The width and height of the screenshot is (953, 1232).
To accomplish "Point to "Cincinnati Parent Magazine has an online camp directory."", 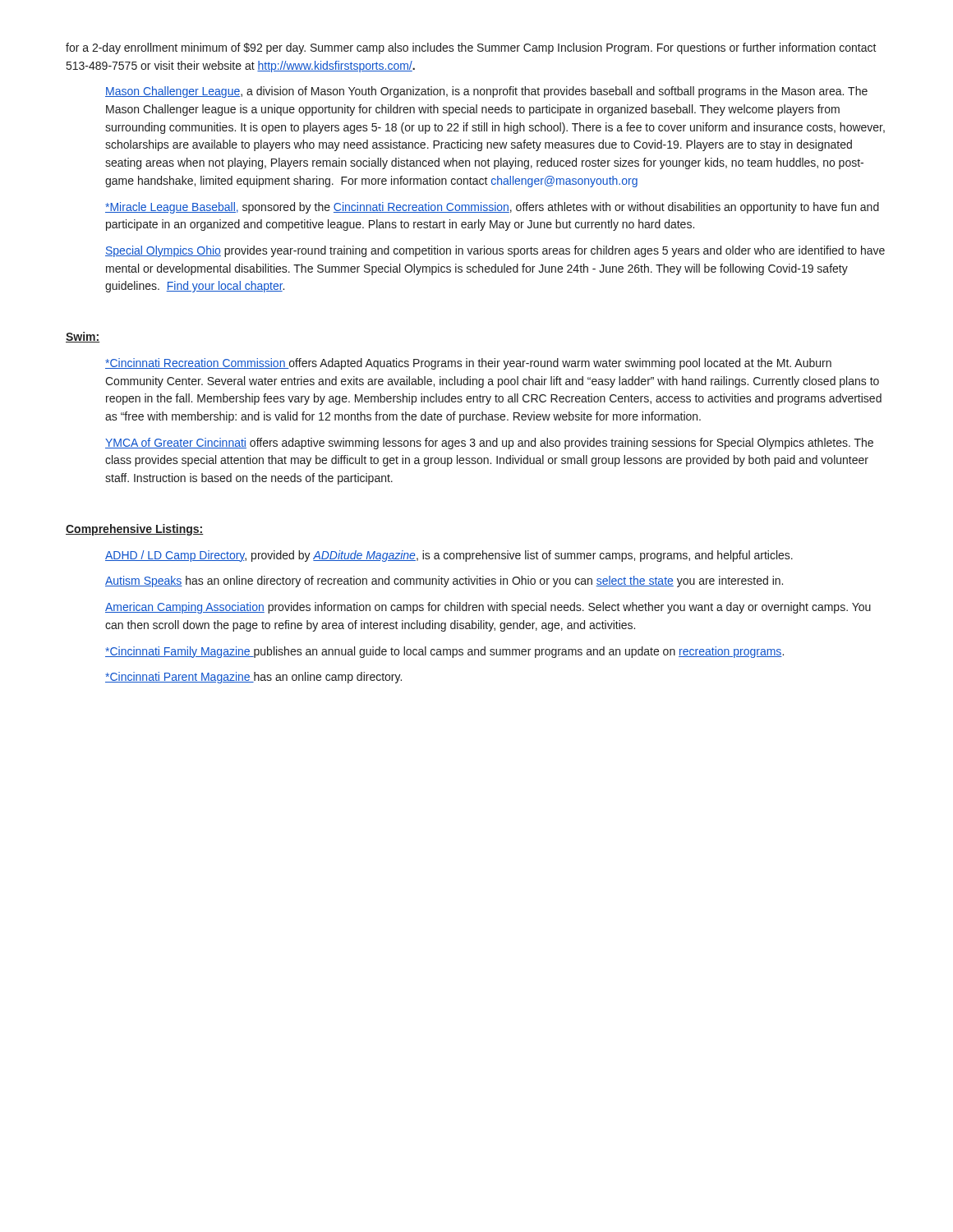I will click(254, 677).
